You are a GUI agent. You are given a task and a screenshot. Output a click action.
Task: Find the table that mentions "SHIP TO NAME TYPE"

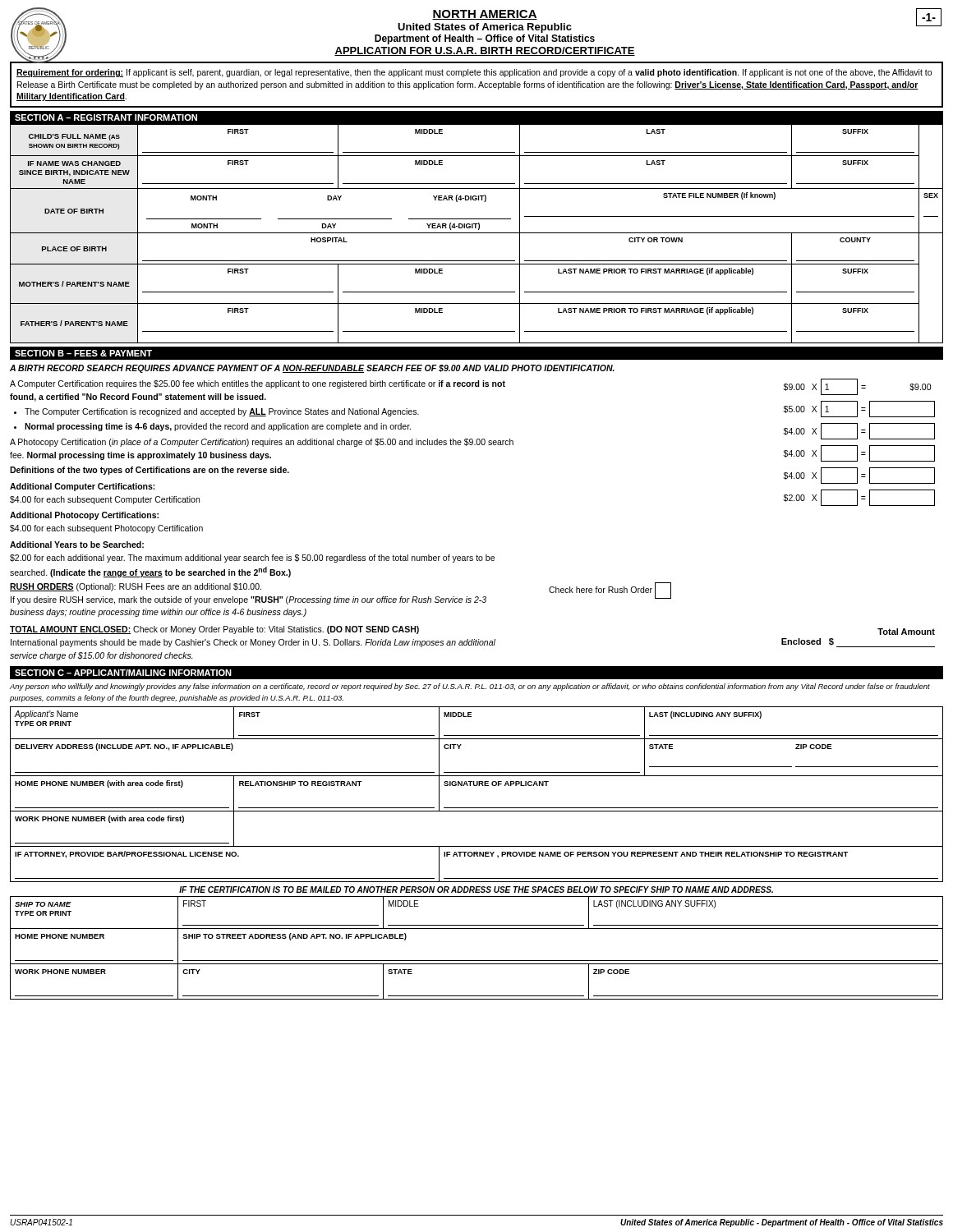(x=476, y=948)
